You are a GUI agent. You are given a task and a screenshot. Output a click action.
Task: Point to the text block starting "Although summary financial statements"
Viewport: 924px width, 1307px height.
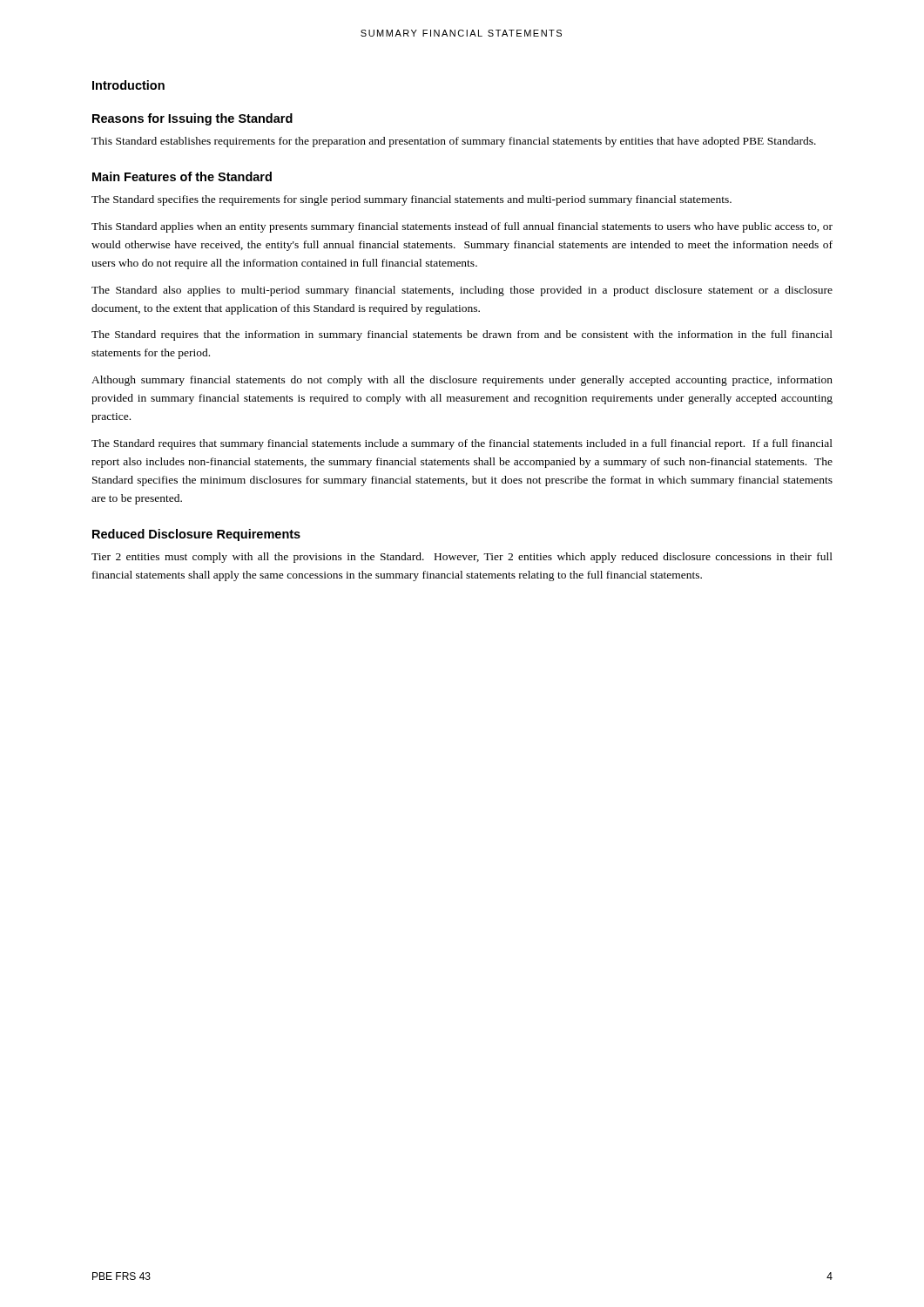click(x=462, y=398)
